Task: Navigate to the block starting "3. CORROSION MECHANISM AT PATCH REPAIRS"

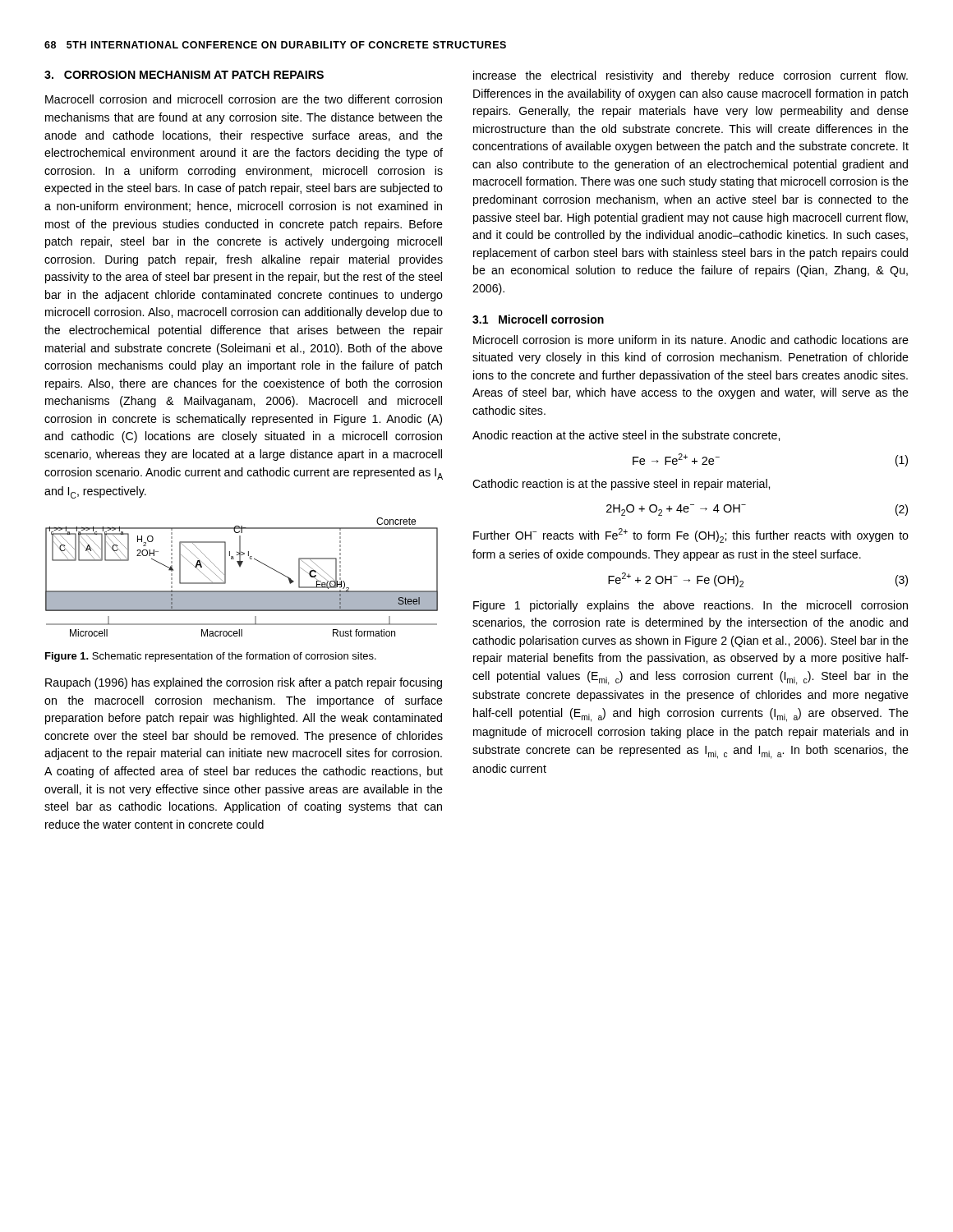Action: coord(184,75)
